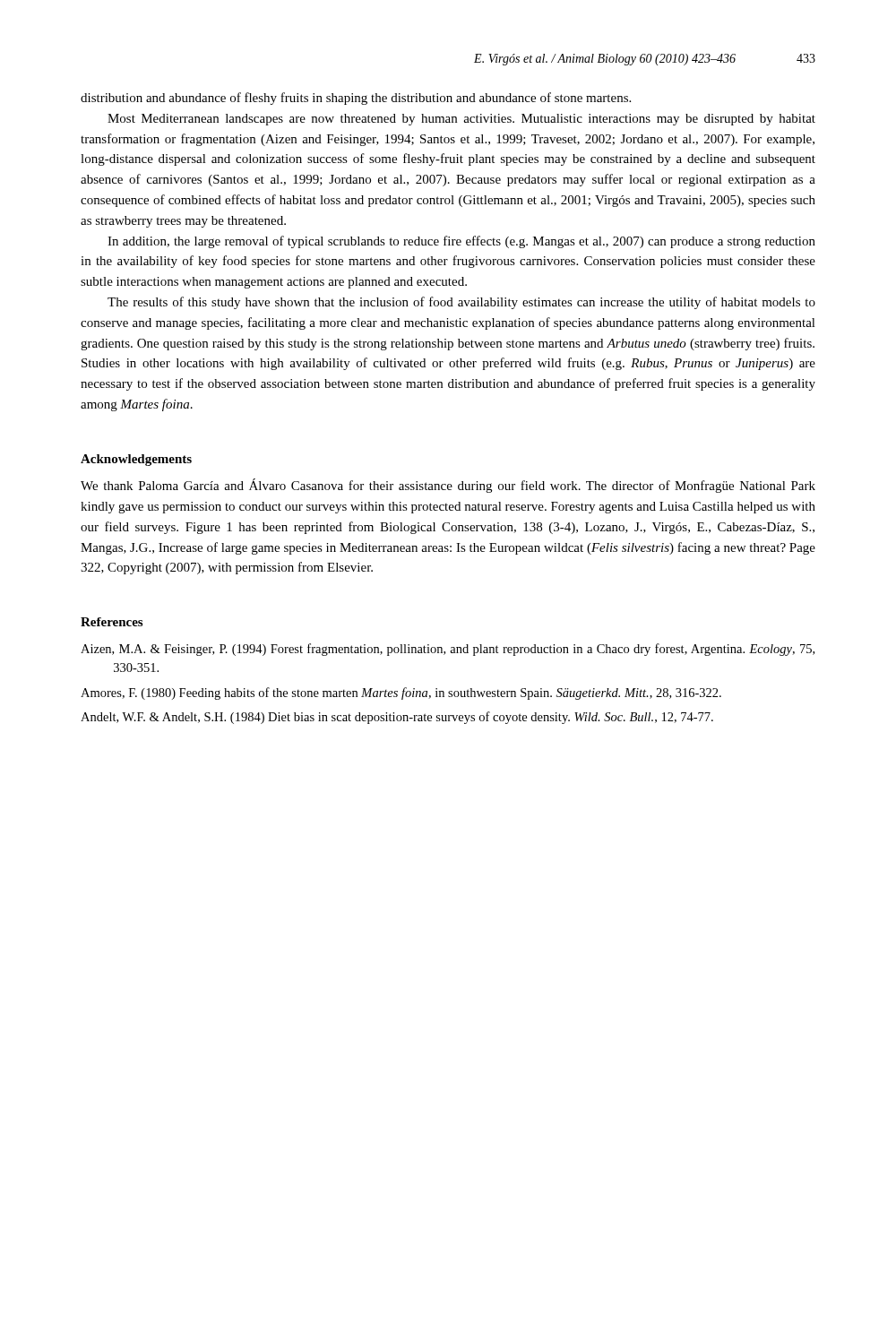896x1344 pixels.
Task: Where is the passage that starts "distribution and abundance of fleshy"?
Action: click(448, 251)
